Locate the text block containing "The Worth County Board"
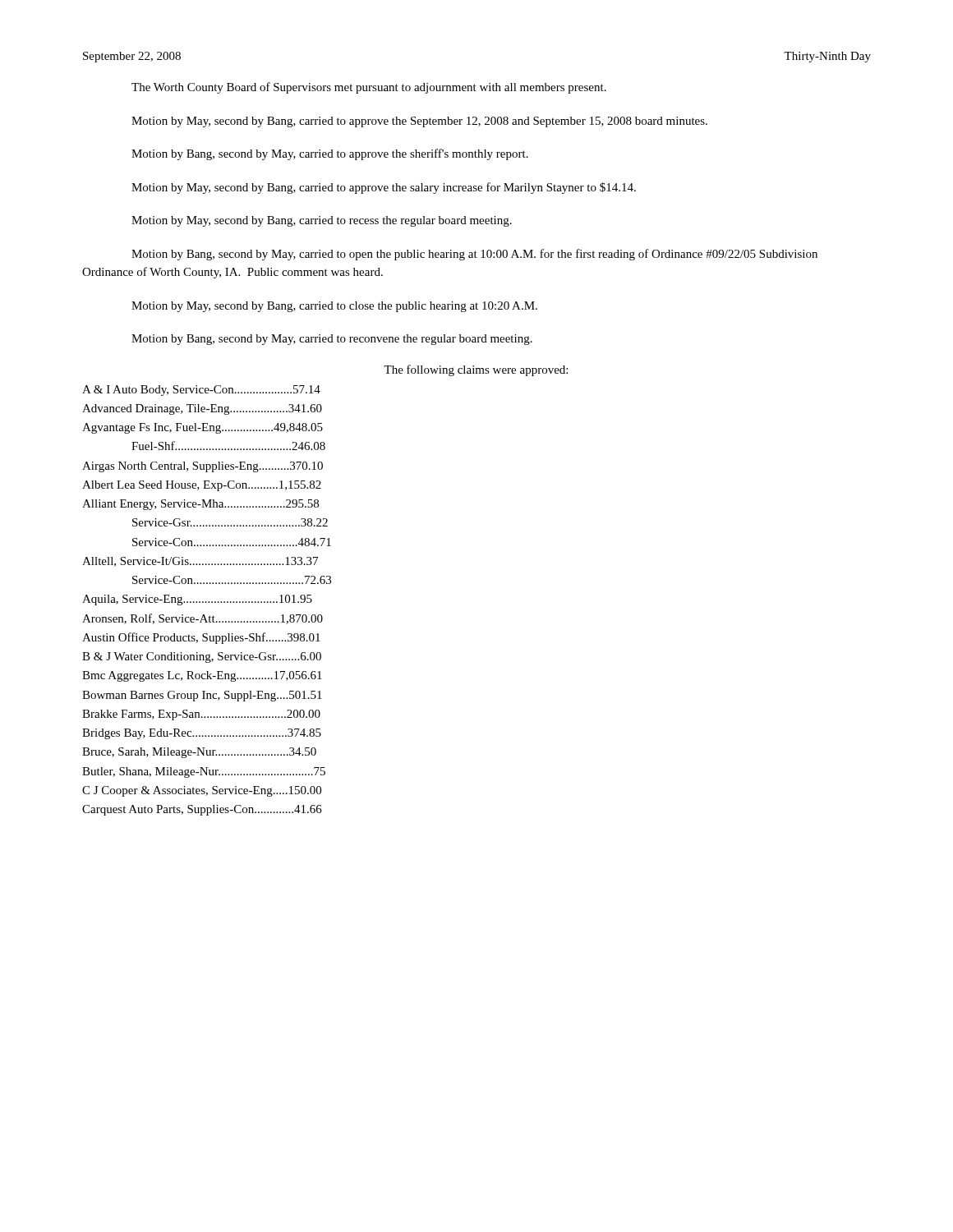 tap(476, 87)
